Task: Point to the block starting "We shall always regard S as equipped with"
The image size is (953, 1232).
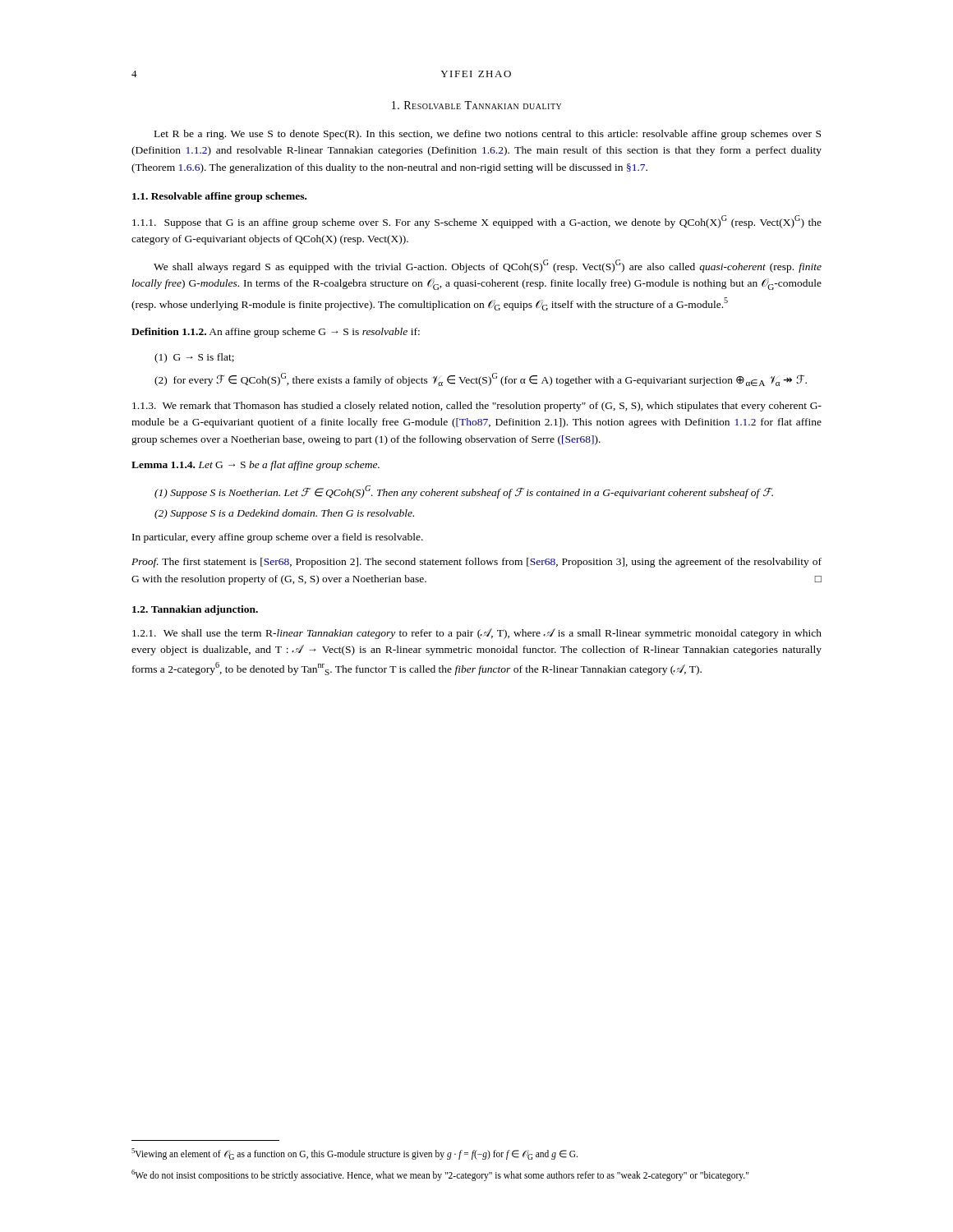Action: (x=476, y=285)
